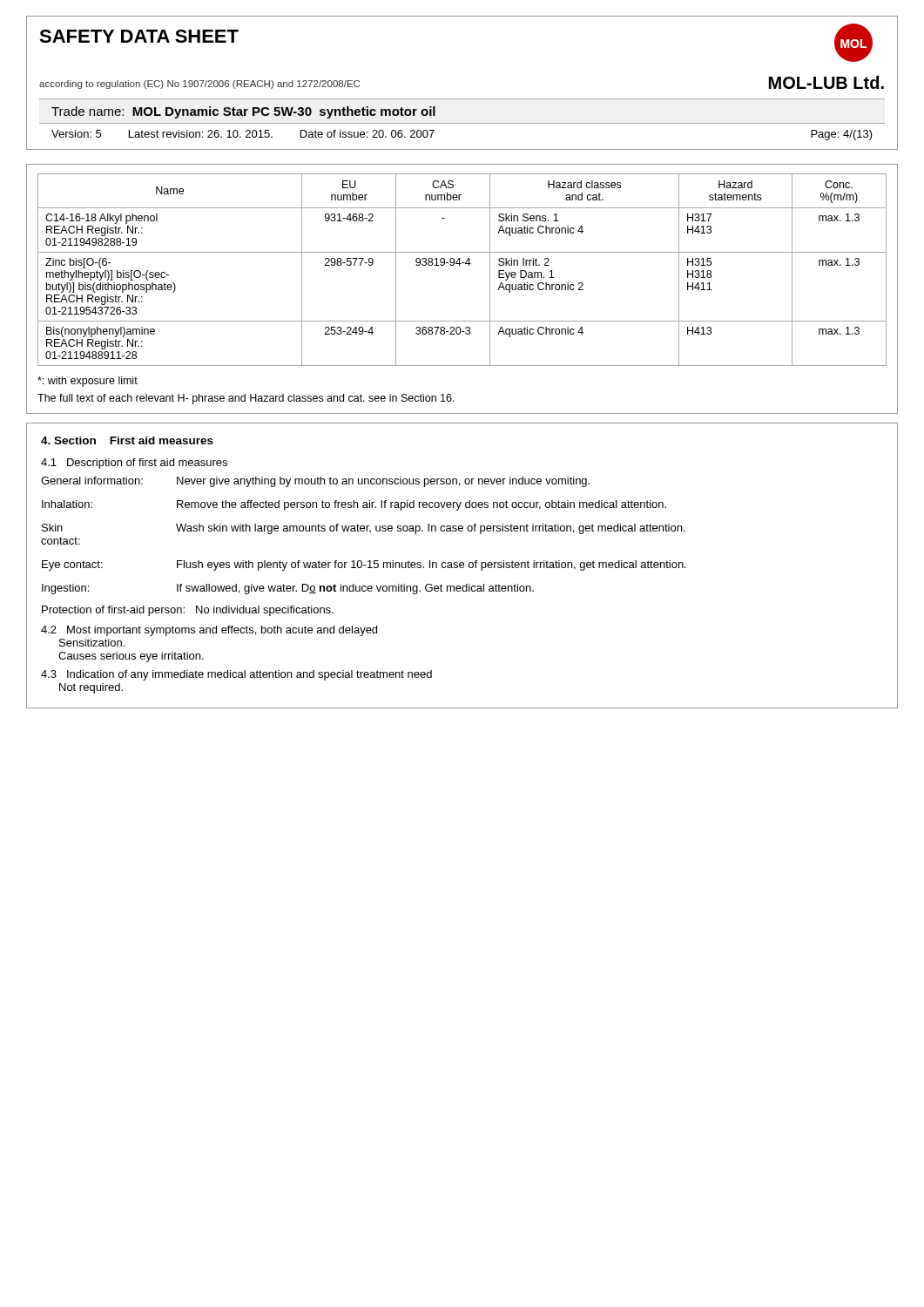This screenshot has width=924, height=1307.
Task: Locate the text block starting "3 Indication of any"
Action: pos(237,681)
